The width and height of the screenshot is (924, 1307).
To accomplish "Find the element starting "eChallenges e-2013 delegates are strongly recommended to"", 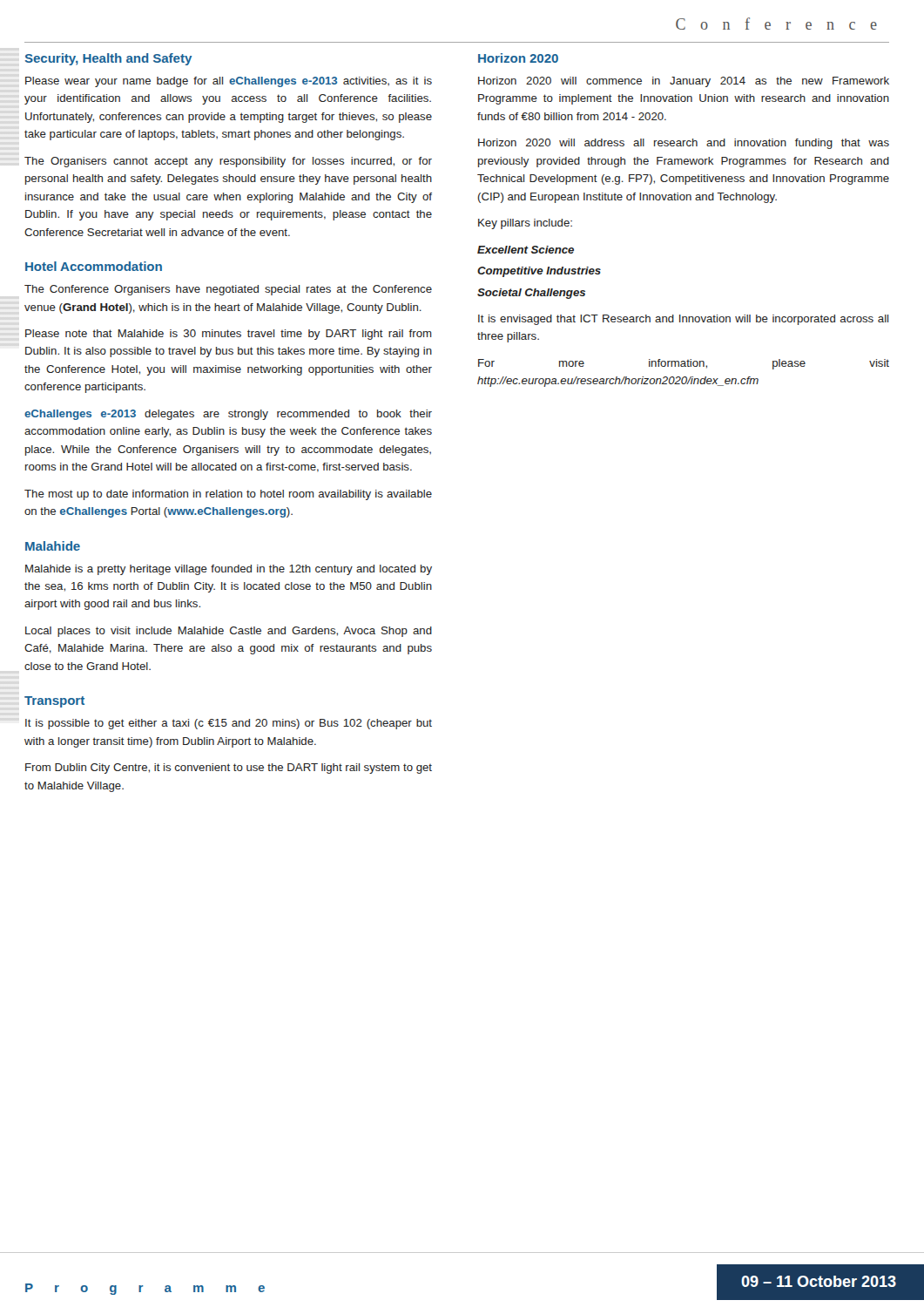I will tap(228, 440).
